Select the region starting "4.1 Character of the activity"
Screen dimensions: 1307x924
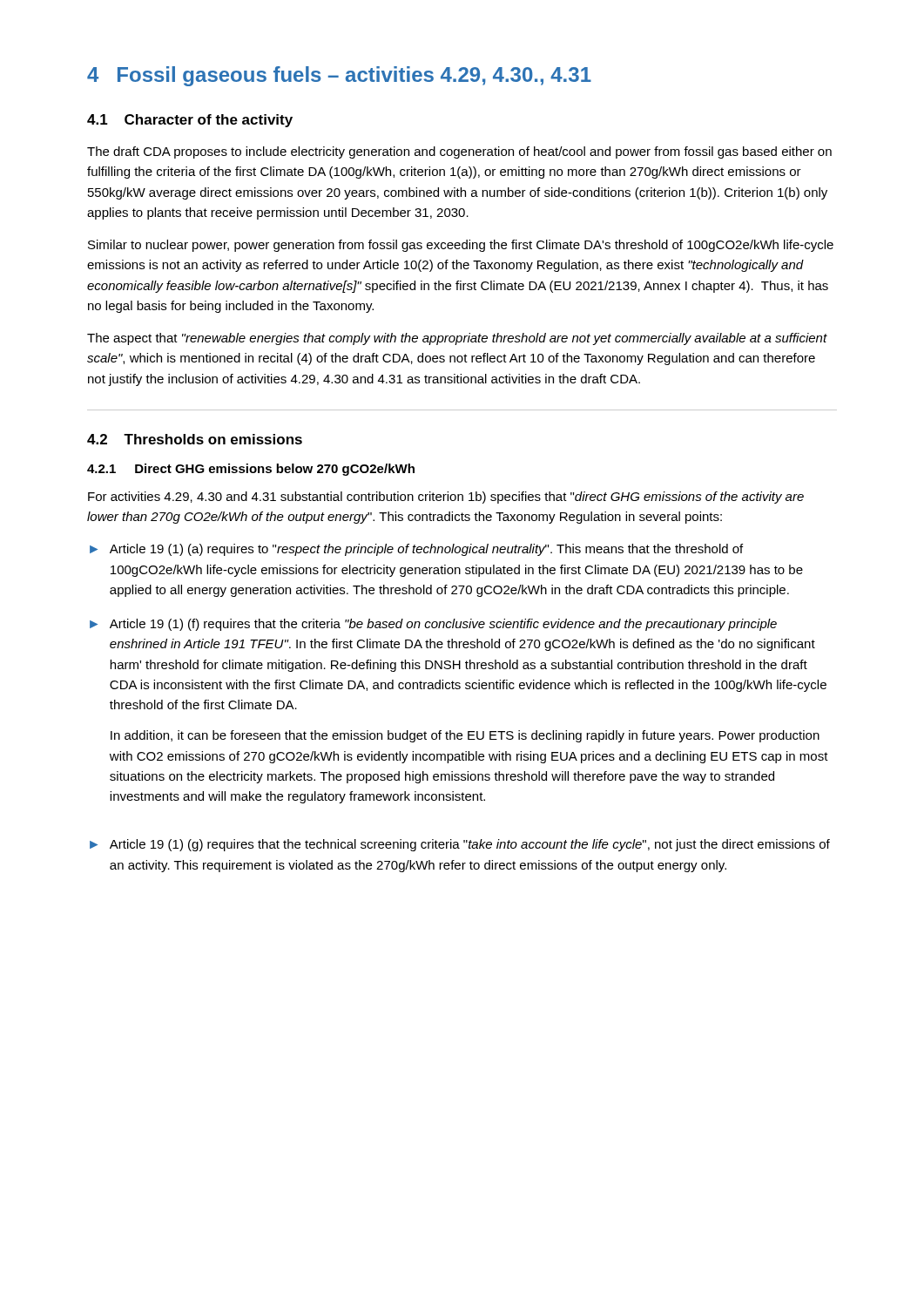[190, 121]
